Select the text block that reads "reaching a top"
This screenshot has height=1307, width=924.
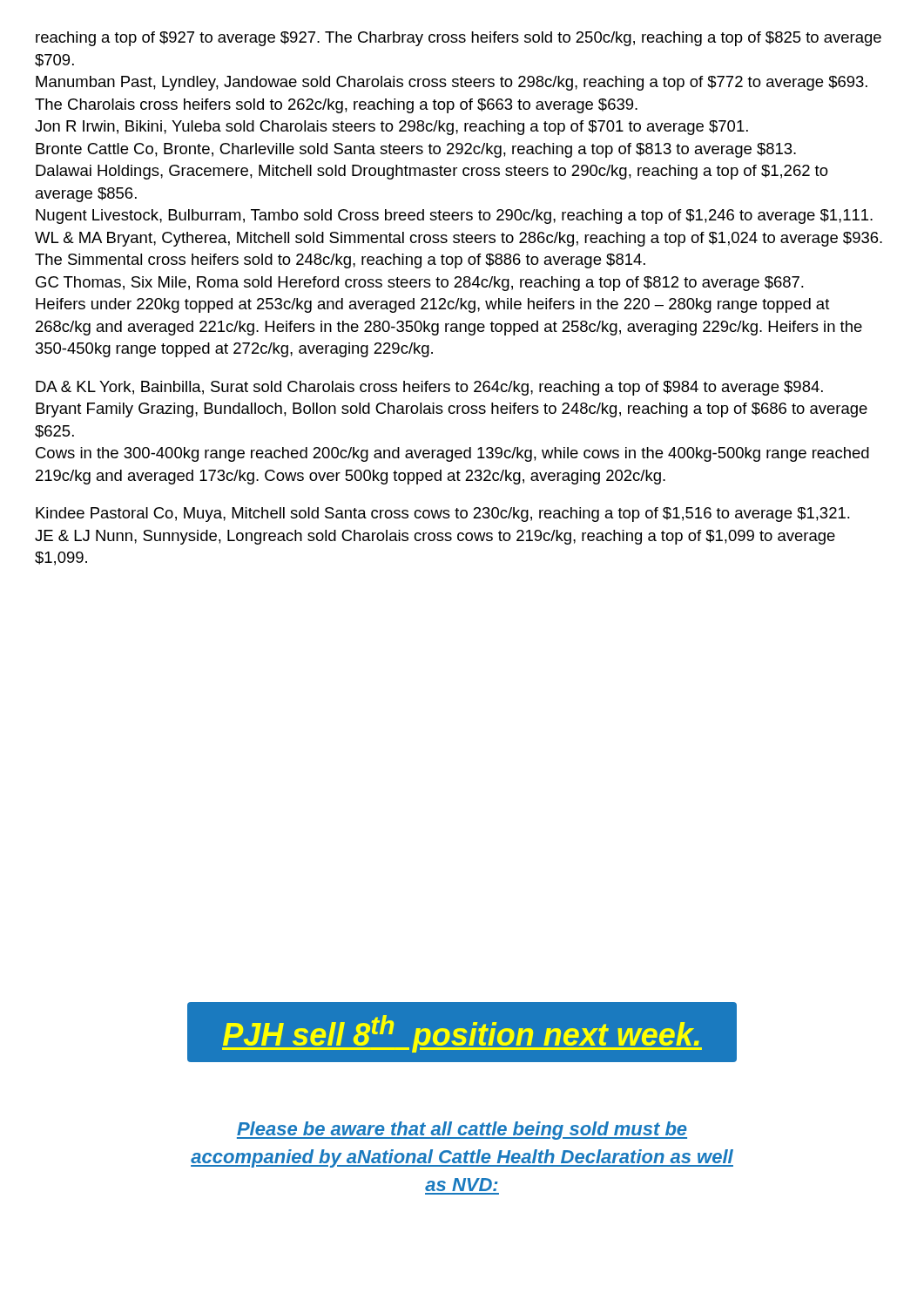[459, 39]
